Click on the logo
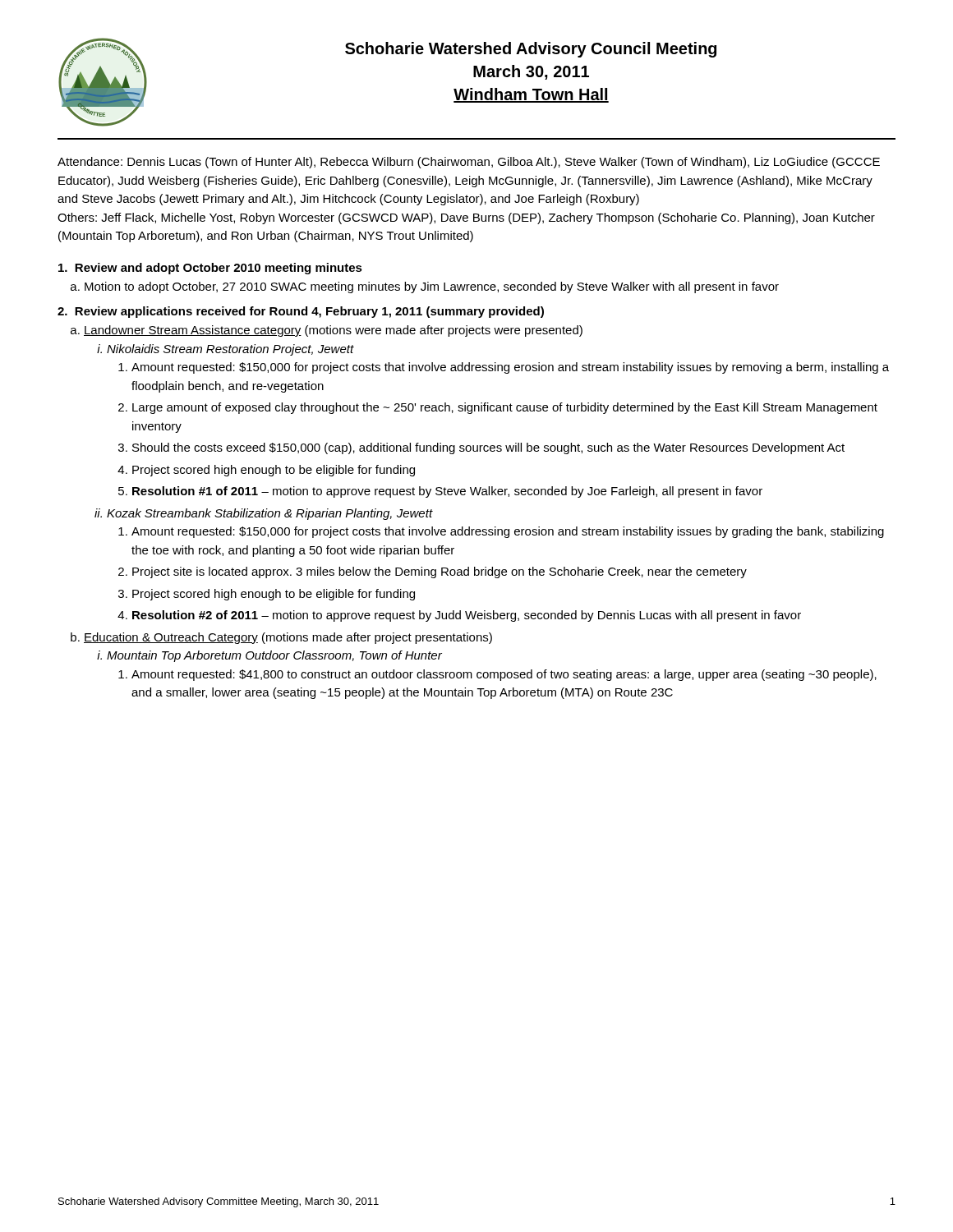 click(105, 83)
